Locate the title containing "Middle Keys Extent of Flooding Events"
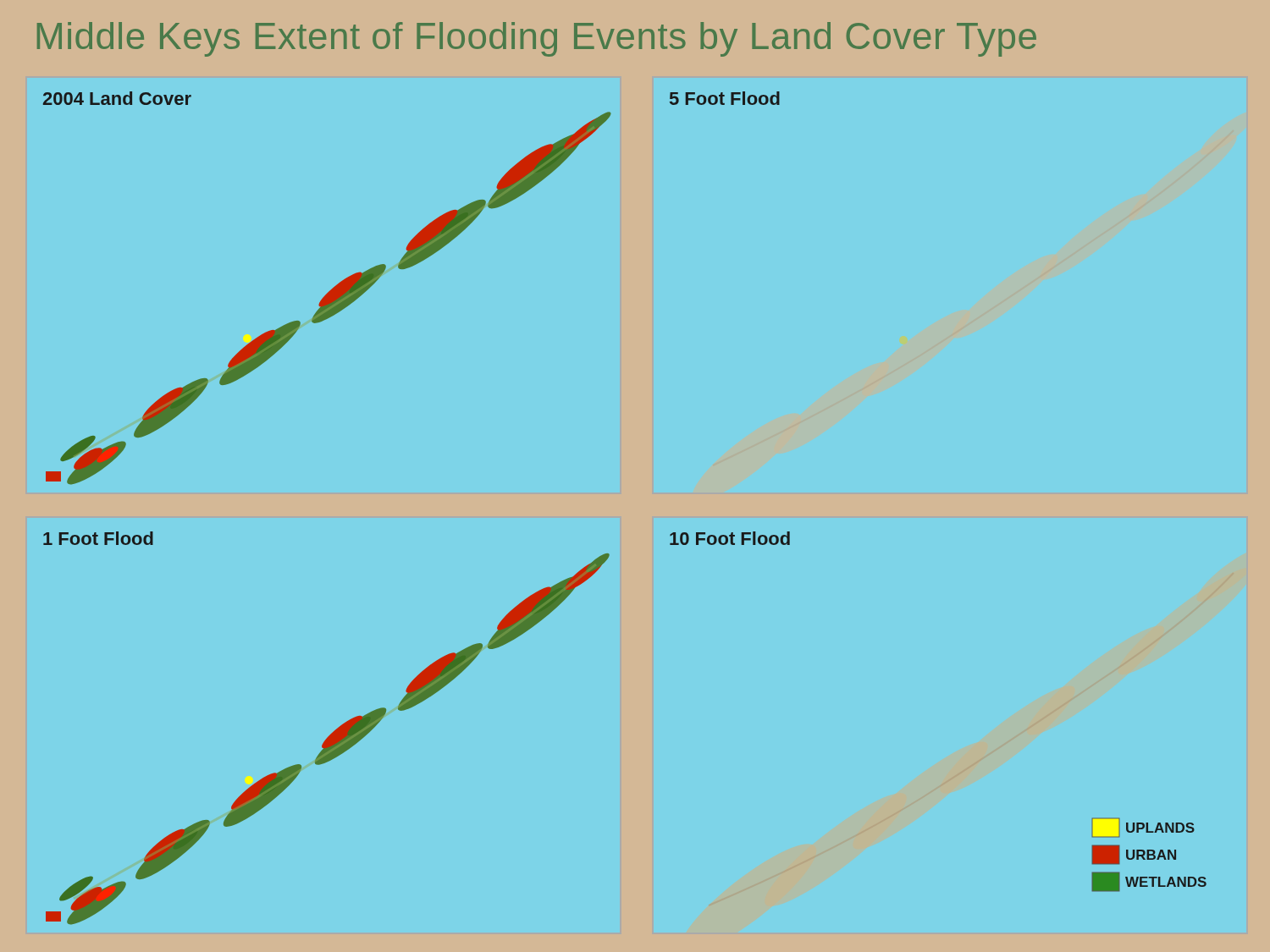The width and height of the screenshot is (1270, 952). pyautogui.click(x=536, y=36)
